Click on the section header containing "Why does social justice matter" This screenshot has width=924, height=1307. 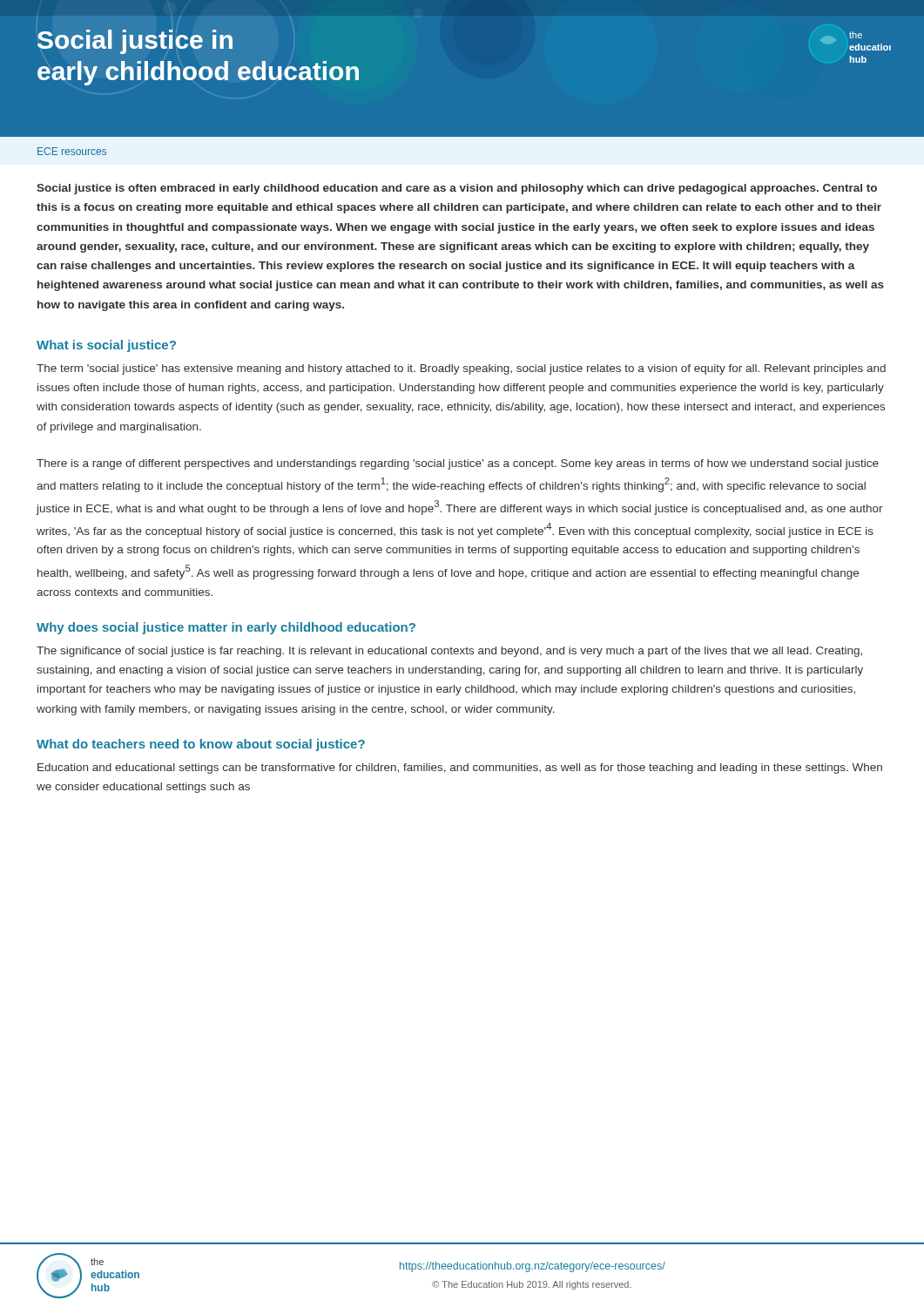click(226, 627)
